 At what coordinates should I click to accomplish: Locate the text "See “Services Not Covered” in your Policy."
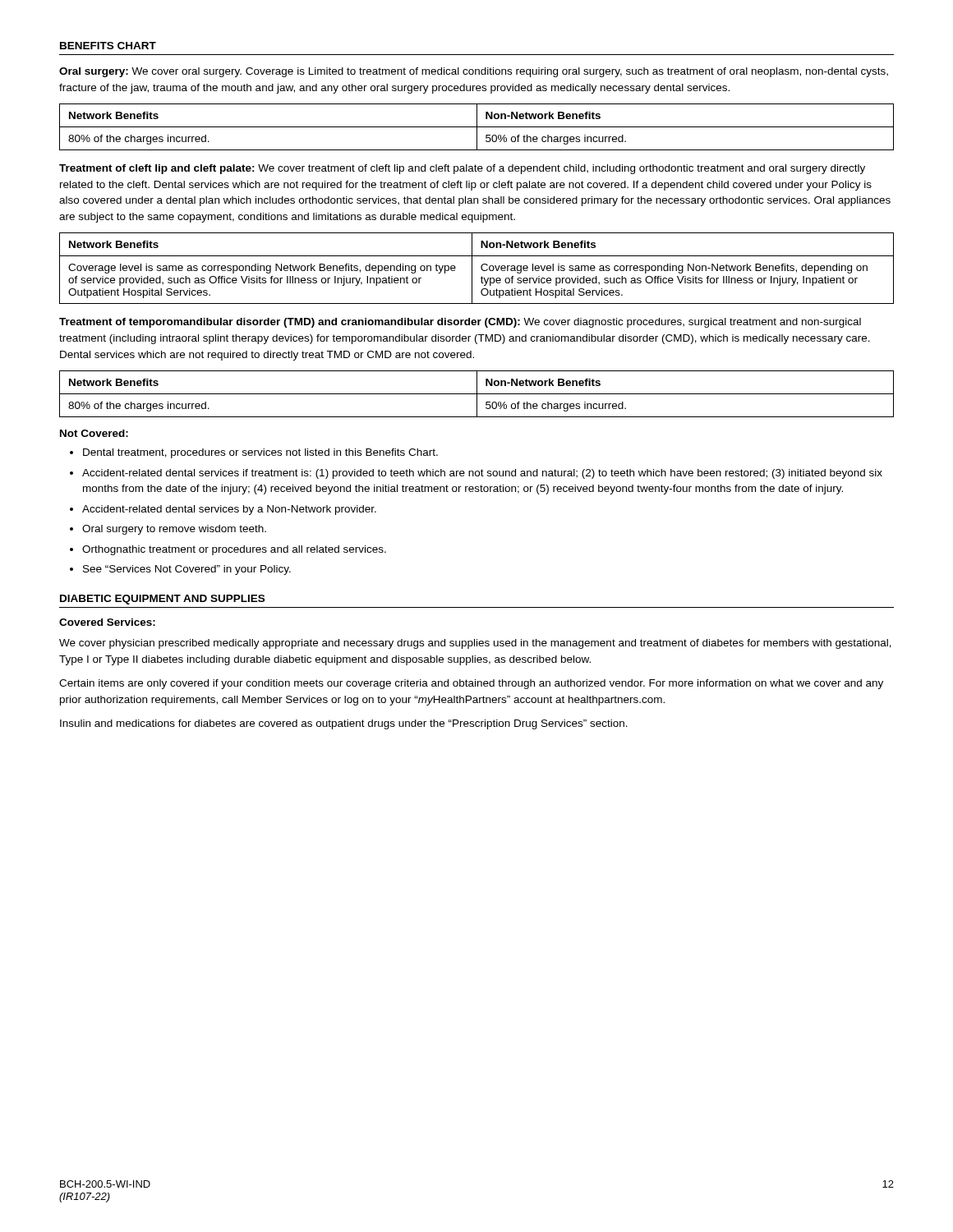pyautogui.click(x=187, y=569)
